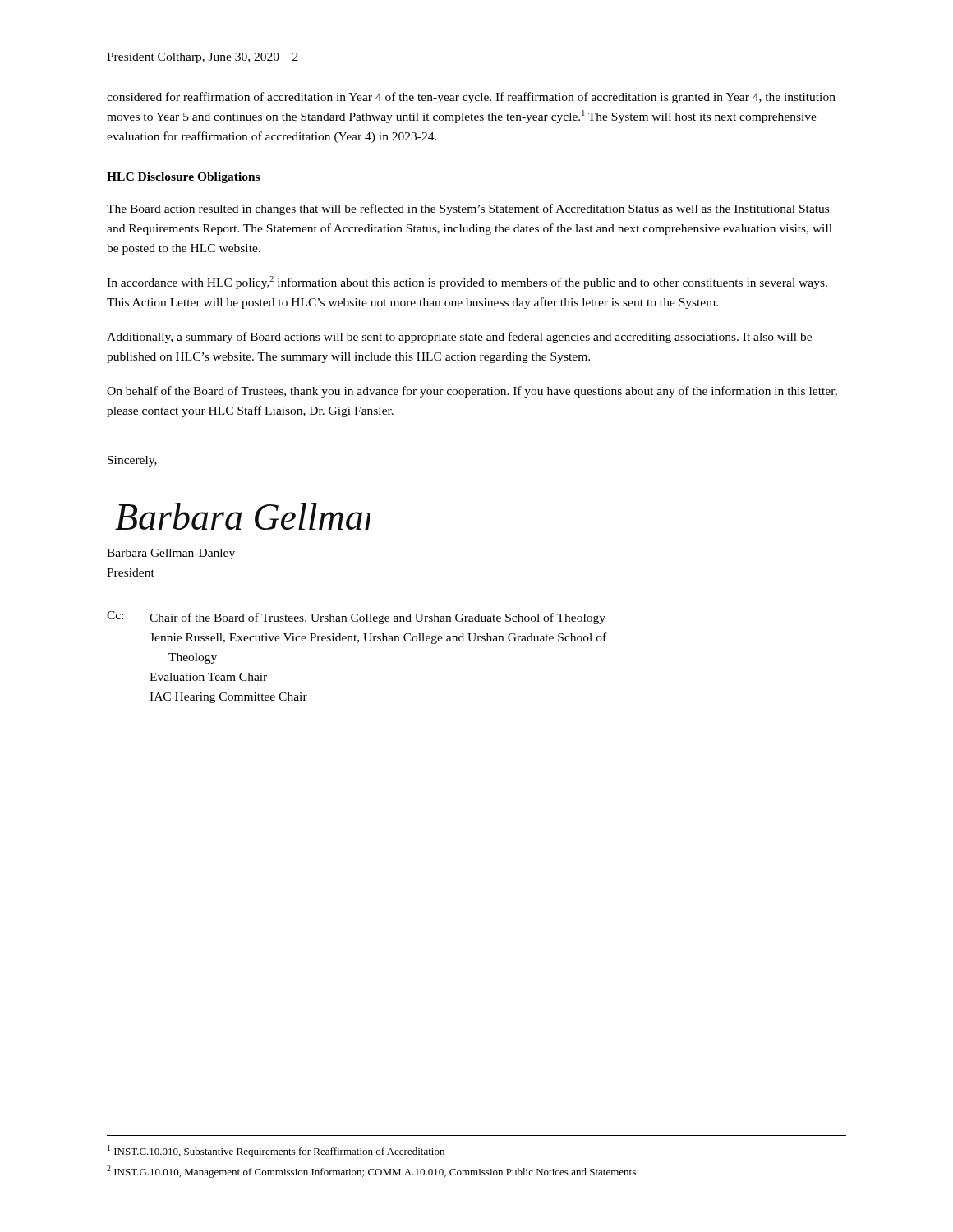
Task: Locate the block of text that opens with "In accordance with HLC policy,2 information about"
Action: pos(467,292)
